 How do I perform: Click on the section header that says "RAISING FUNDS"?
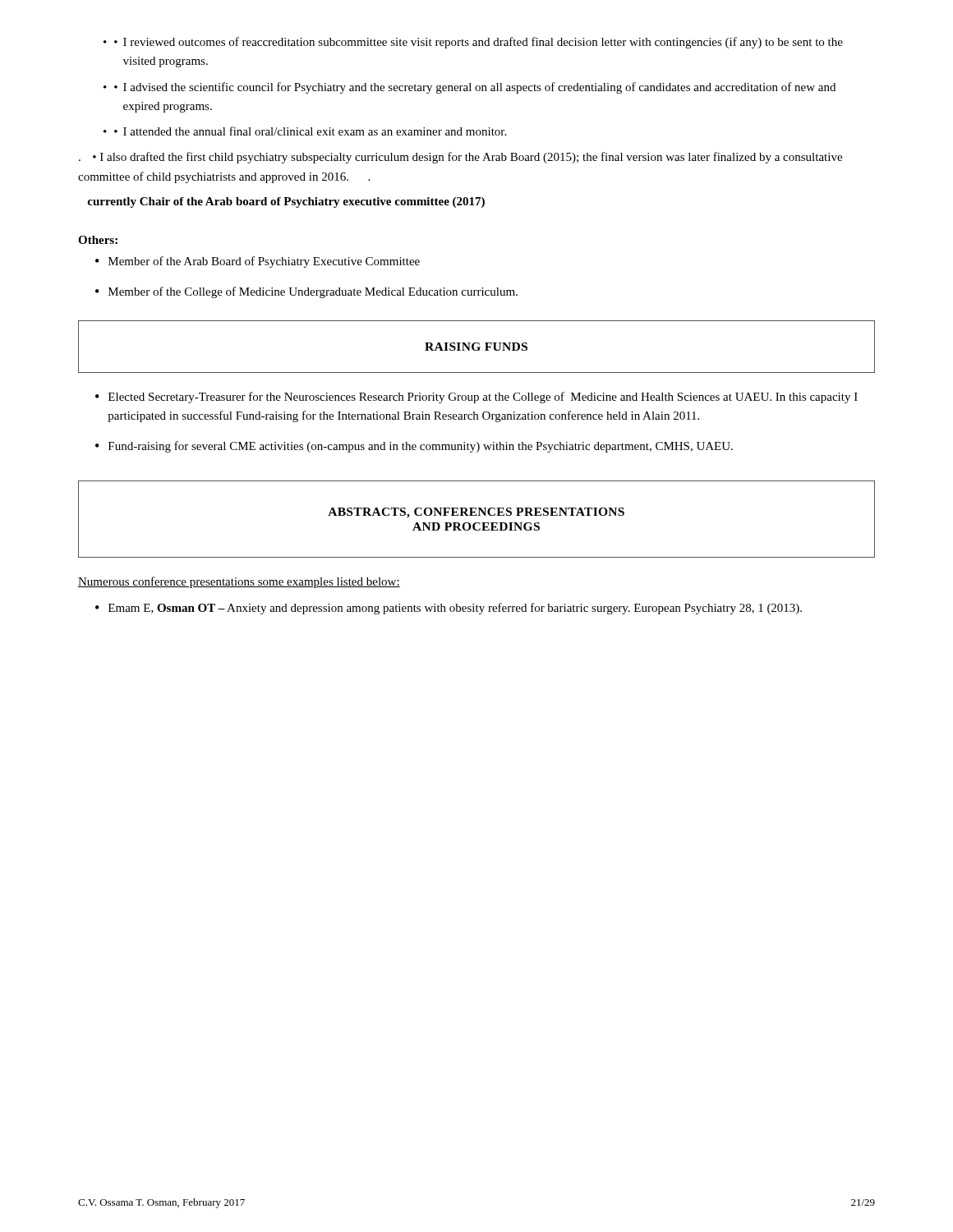click(x=476, y=346)
